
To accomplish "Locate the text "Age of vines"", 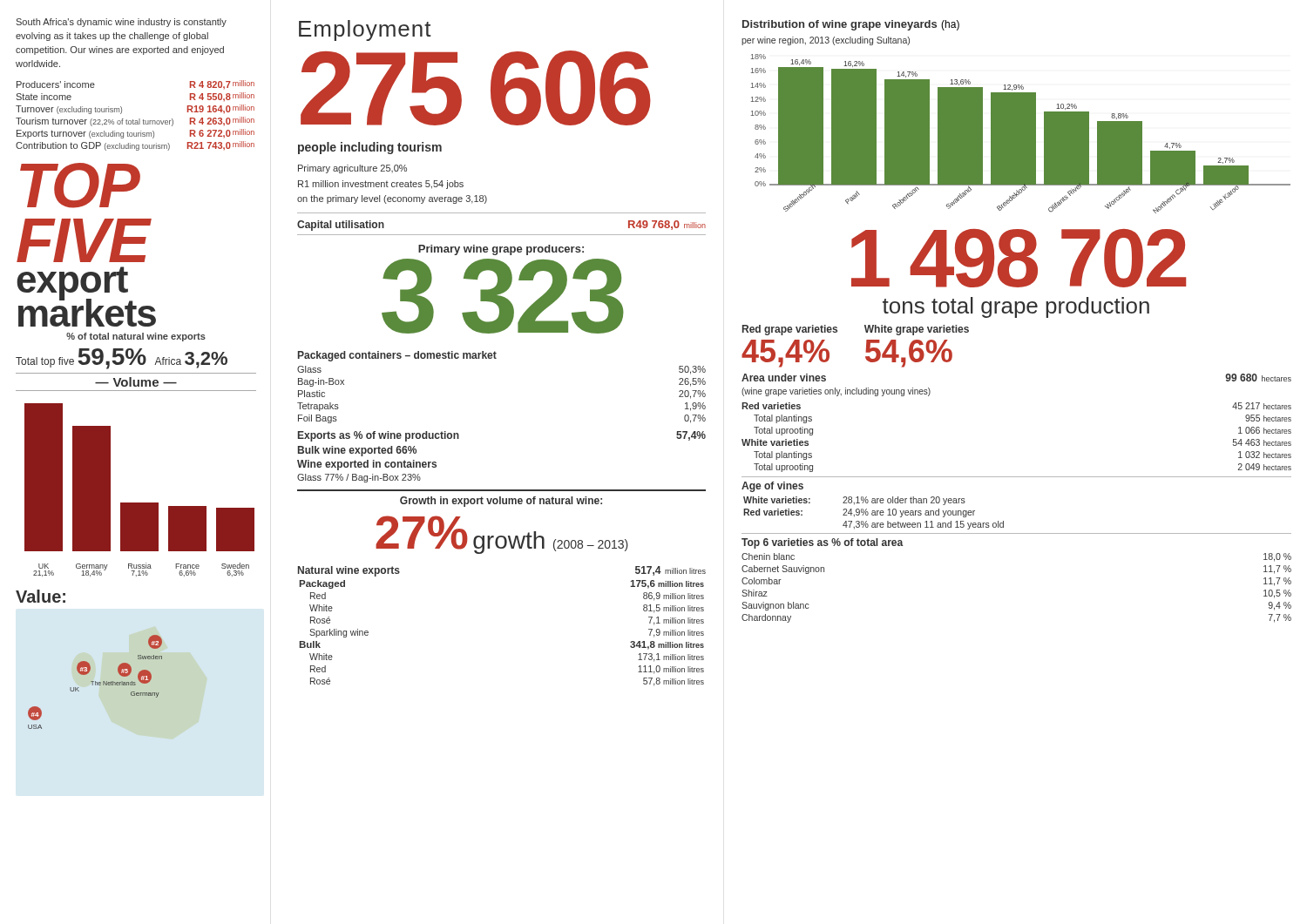I will point(773,486).
